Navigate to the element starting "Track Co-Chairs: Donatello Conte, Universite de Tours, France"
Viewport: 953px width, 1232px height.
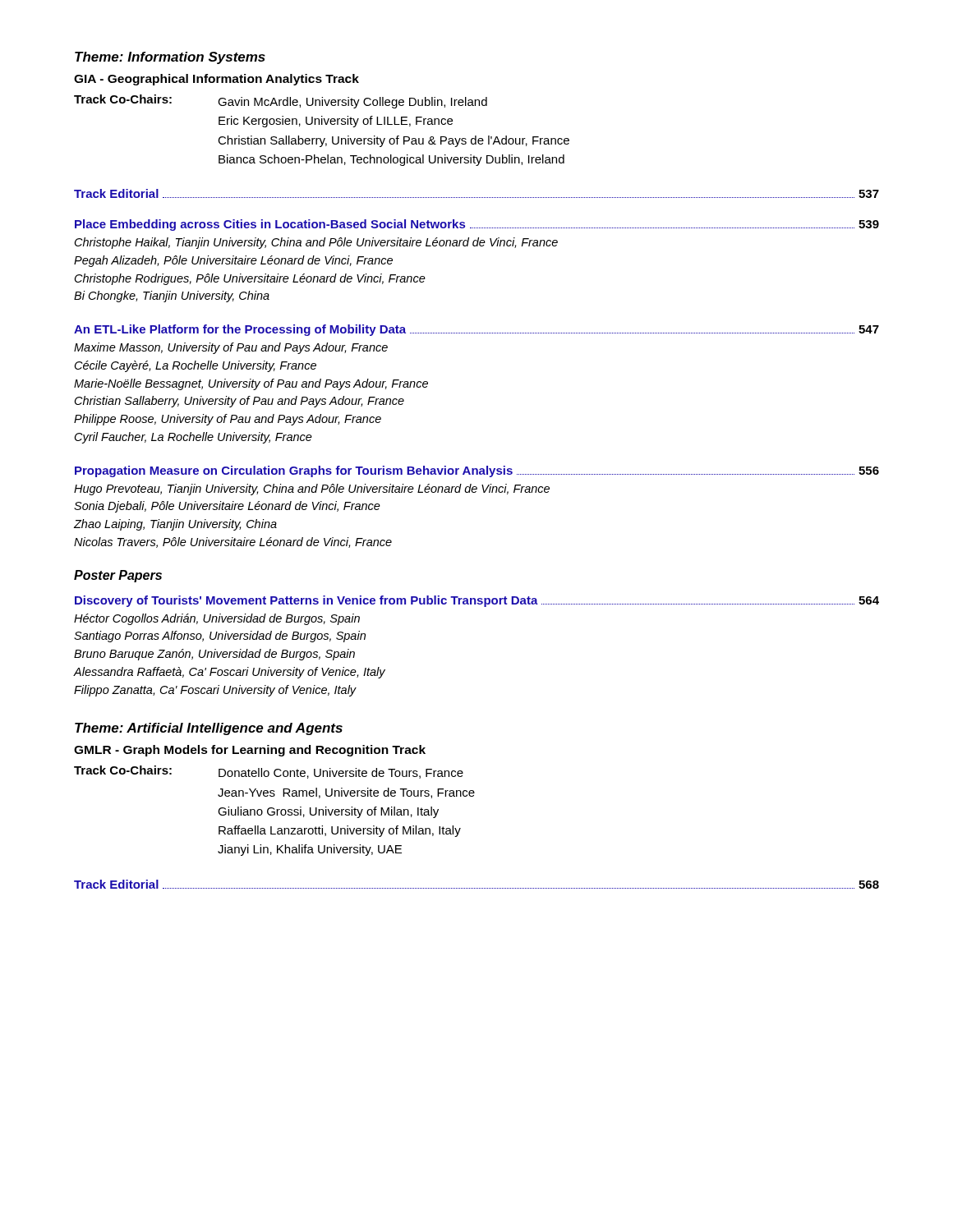275,811
